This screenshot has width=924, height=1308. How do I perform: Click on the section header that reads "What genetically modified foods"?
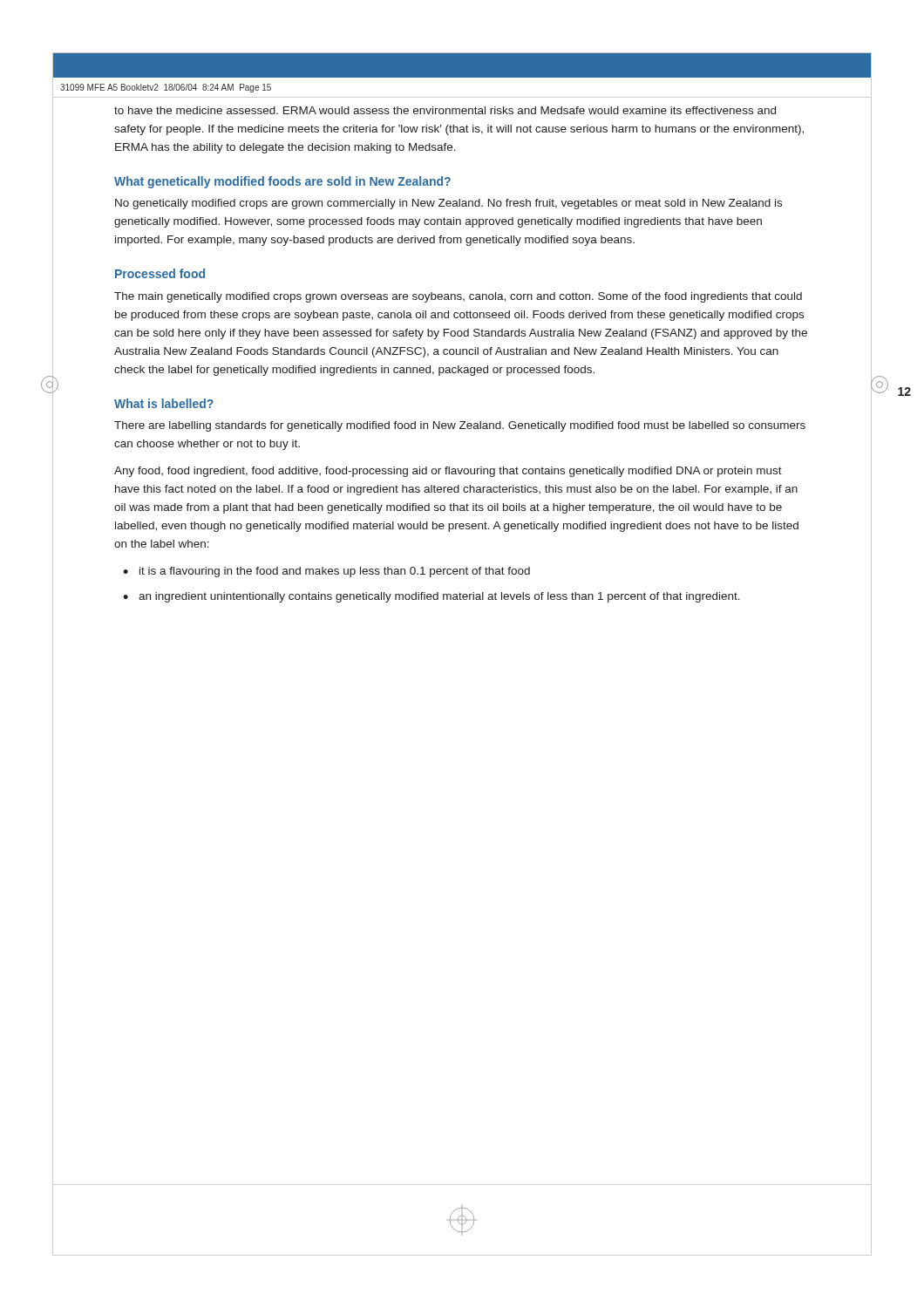(283, 181)
